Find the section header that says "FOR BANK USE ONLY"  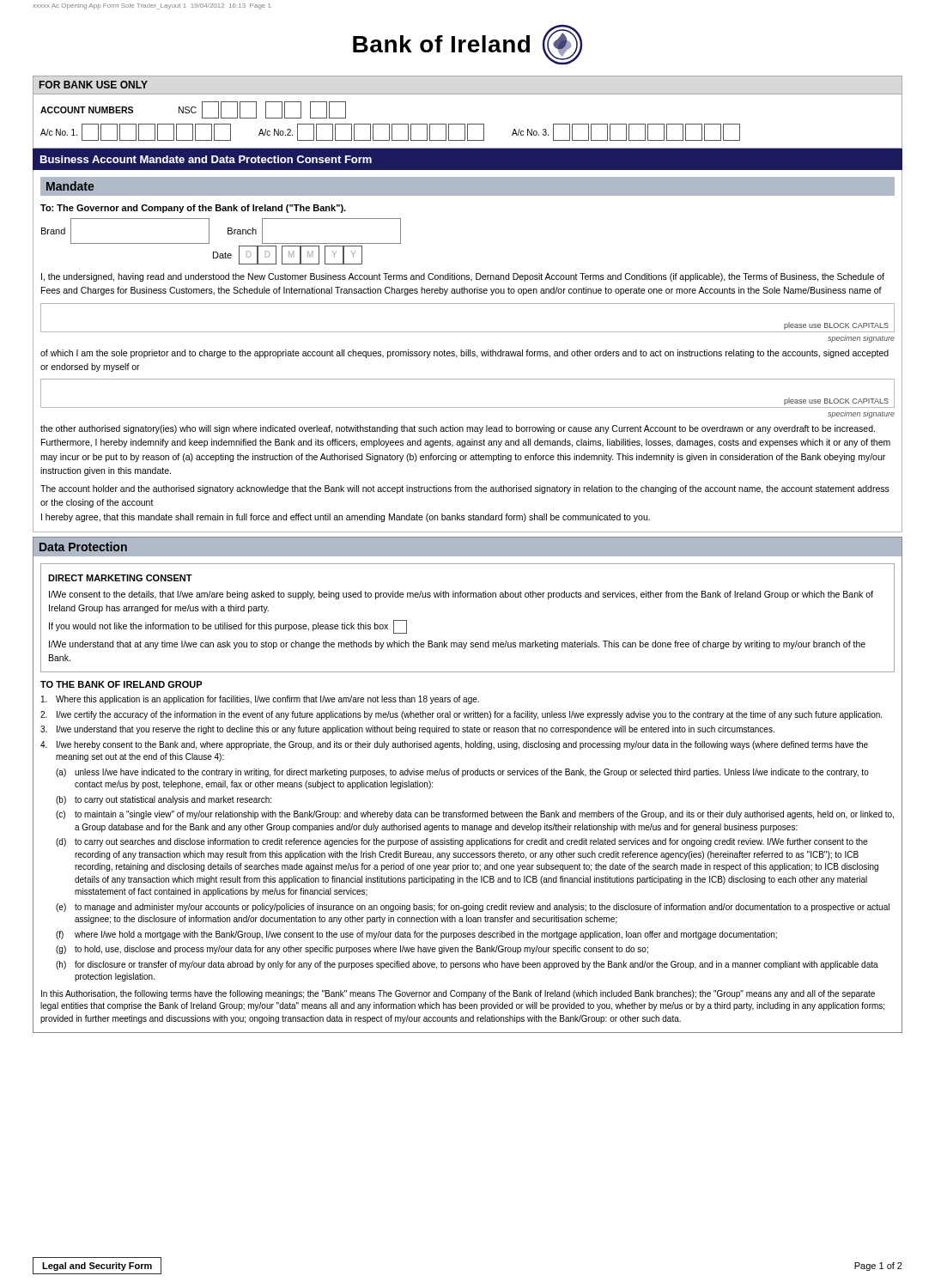[93, 85]
